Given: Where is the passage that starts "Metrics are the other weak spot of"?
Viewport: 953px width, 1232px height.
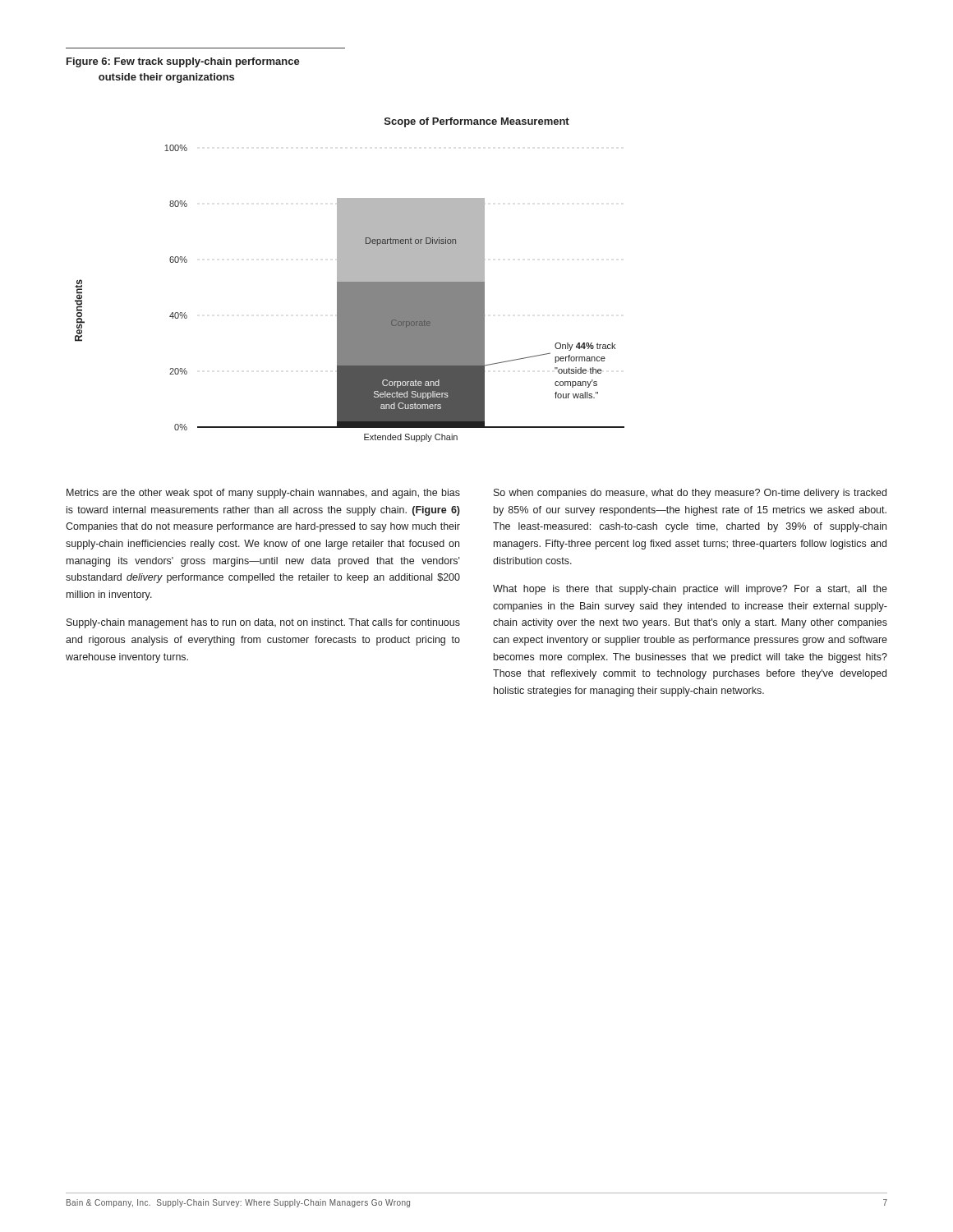Looking at the screenshot, I should pos(263,575).
